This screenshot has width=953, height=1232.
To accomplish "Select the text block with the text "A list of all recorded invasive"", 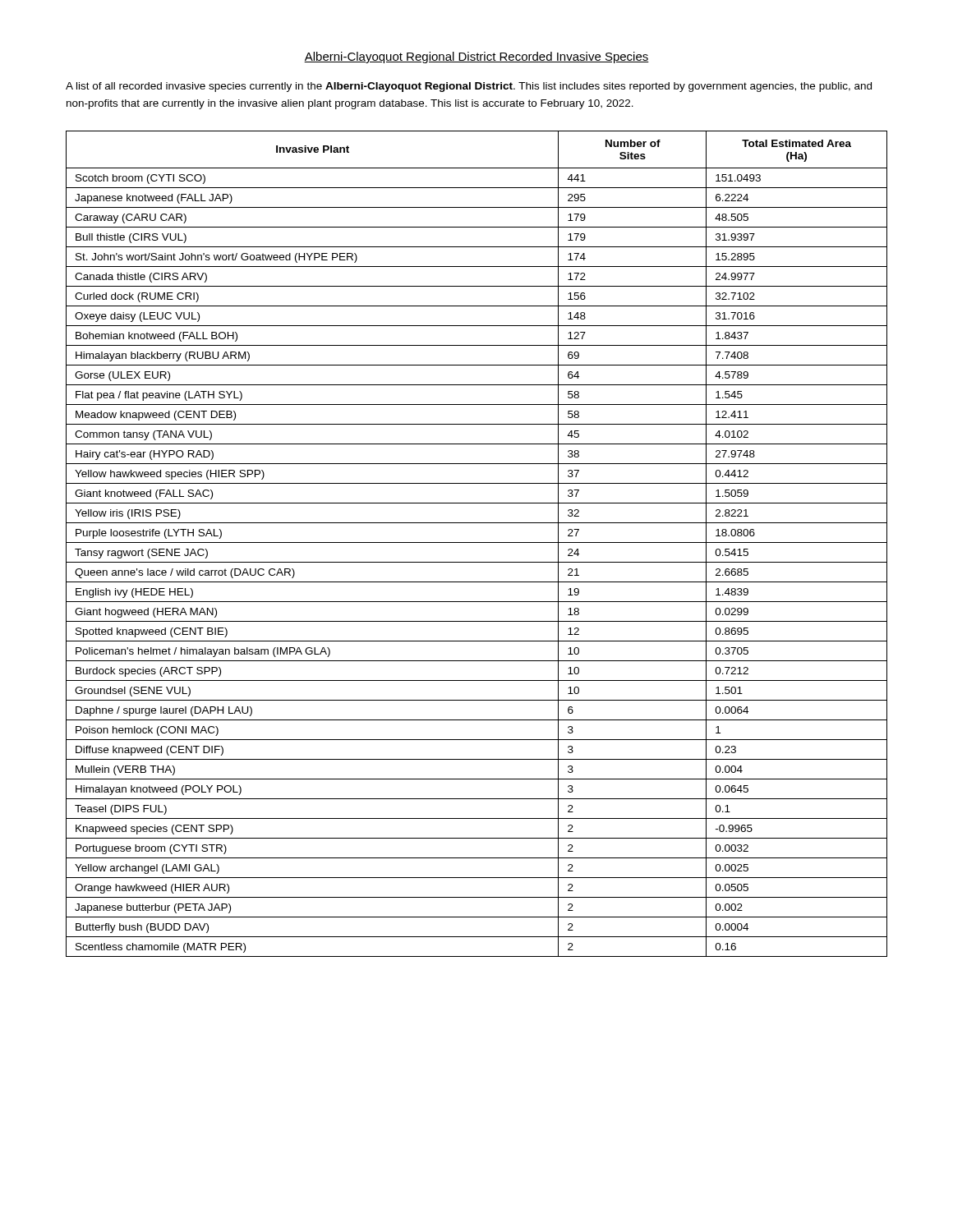I will point(469,94).
